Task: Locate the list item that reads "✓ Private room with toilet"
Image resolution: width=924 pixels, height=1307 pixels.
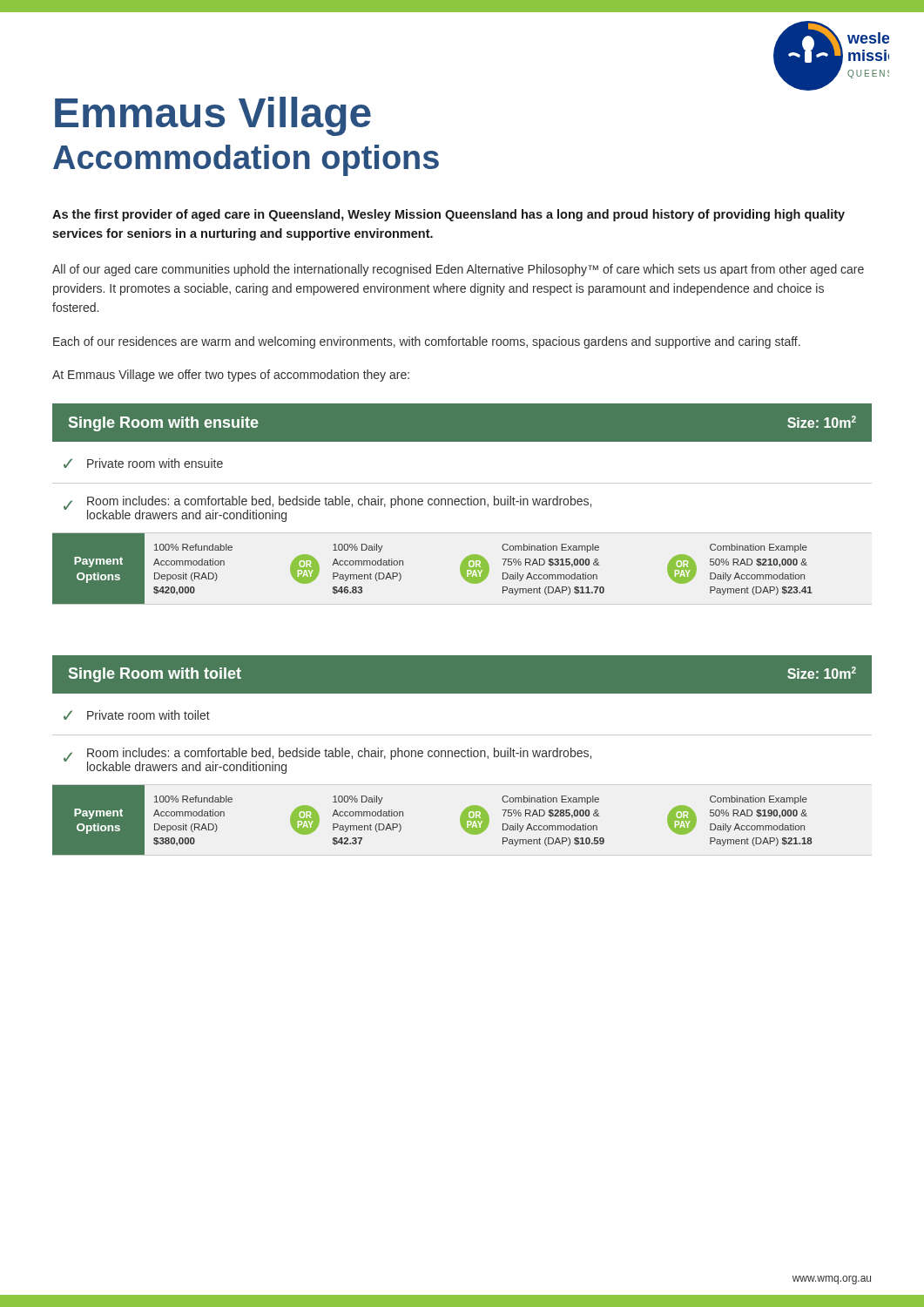Action: [135, 715]
